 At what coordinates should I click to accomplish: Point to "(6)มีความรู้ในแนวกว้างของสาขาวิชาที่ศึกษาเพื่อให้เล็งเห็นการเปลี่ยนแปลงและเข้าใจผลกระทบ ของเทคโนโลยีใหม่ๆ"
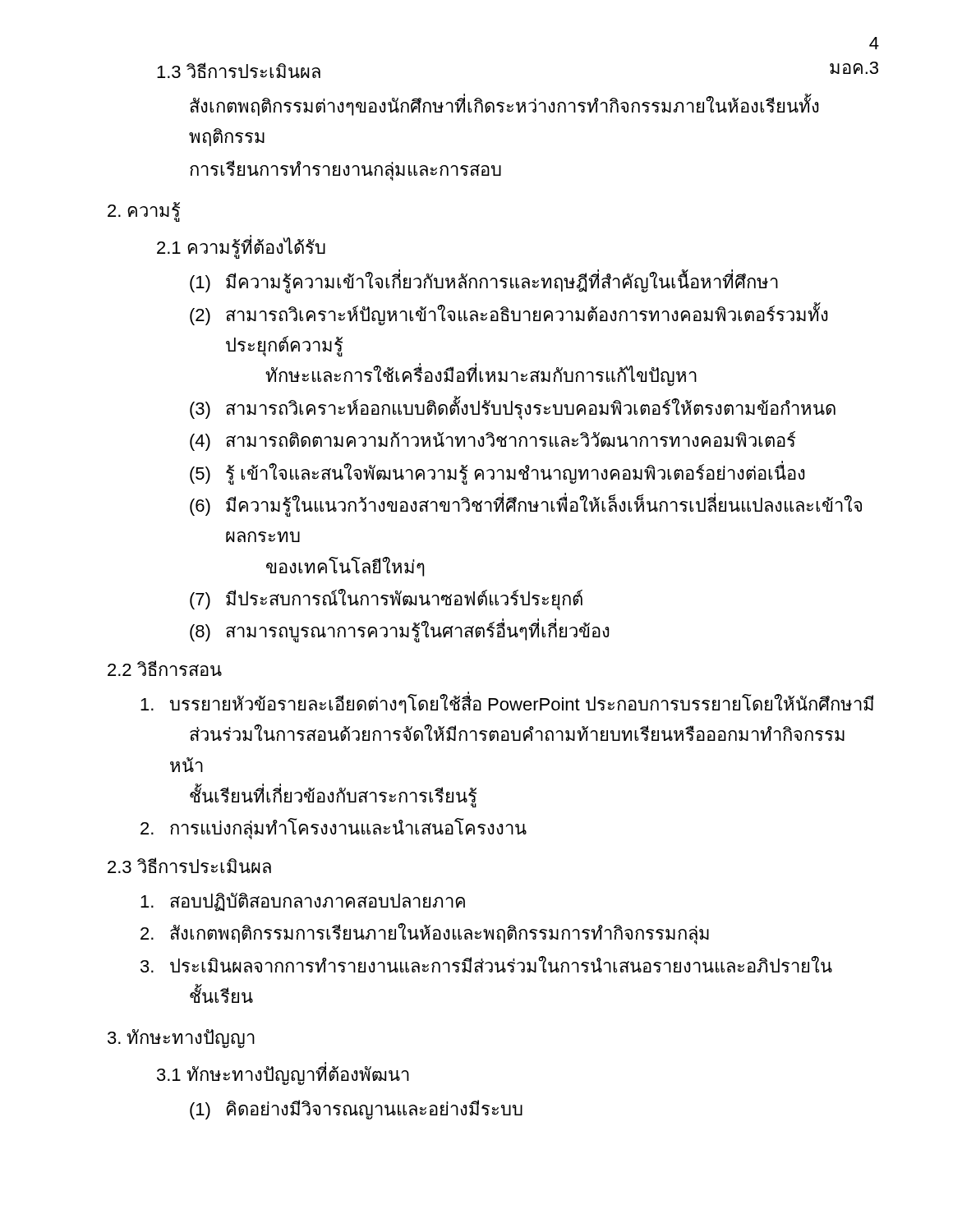click(x=526, y=505)
